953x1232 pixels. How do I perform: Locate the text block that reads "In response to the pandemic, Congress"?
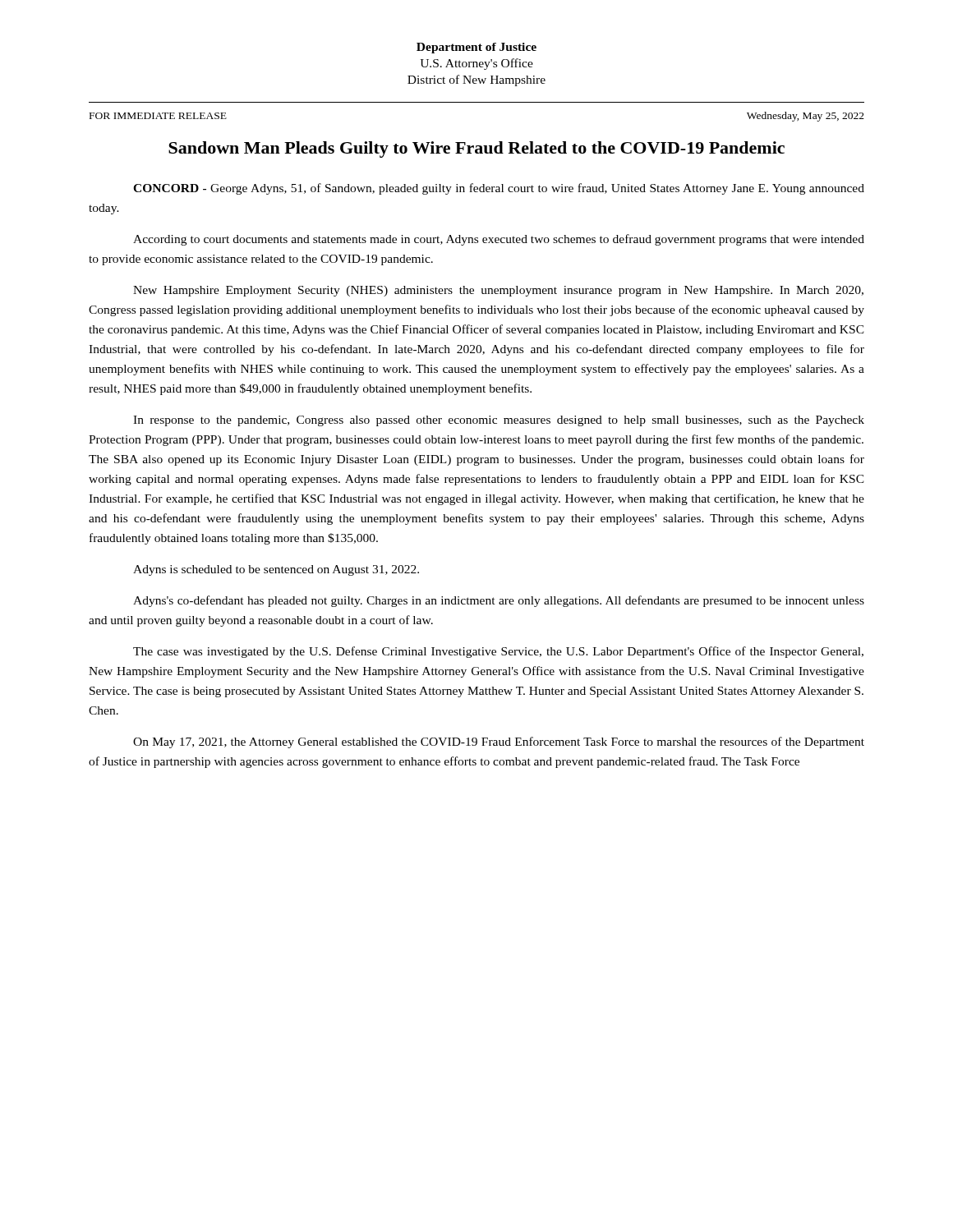click(476, 478)
